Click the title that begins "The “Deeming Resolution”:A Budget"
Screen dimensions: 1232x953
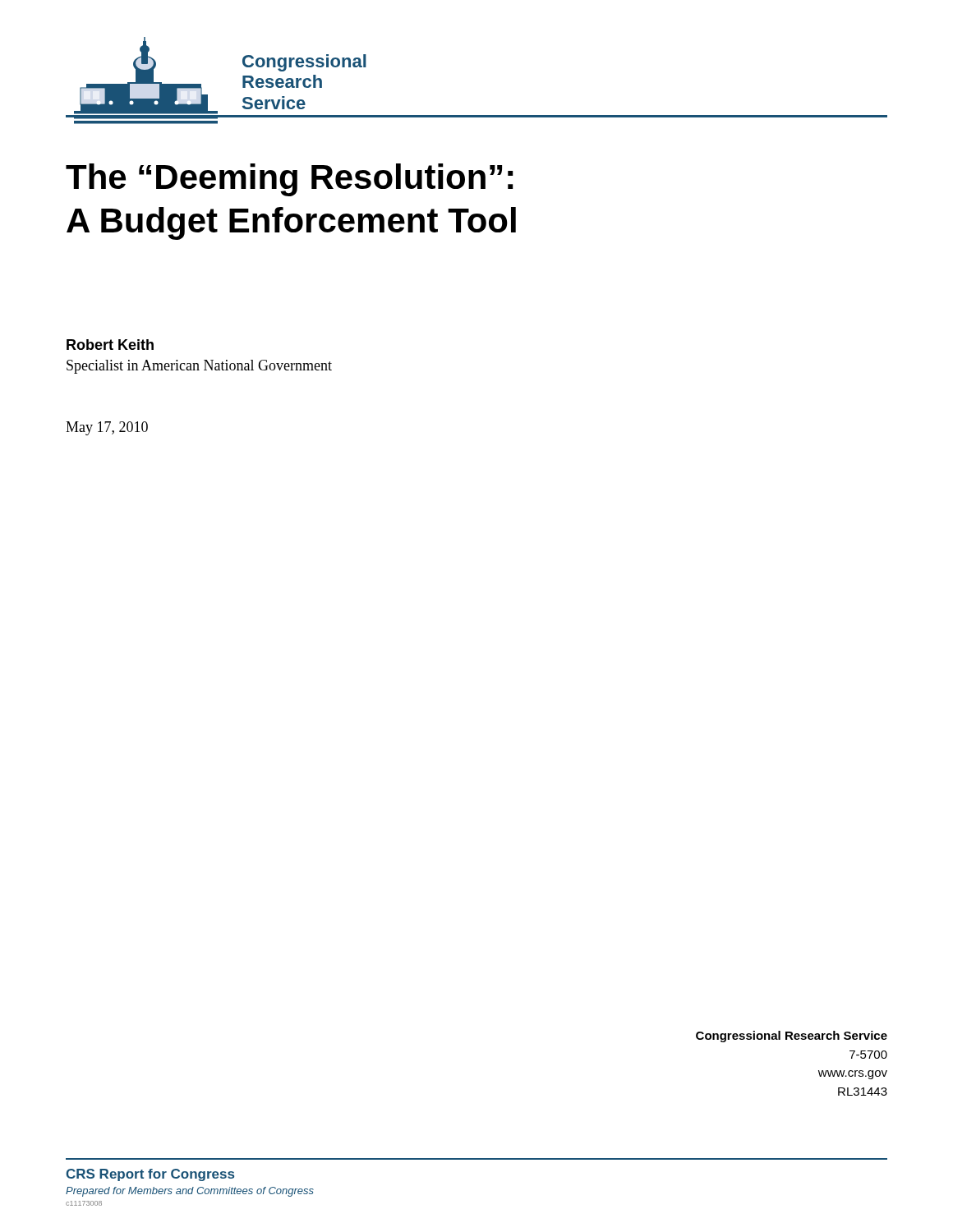(x=476, y=199)
